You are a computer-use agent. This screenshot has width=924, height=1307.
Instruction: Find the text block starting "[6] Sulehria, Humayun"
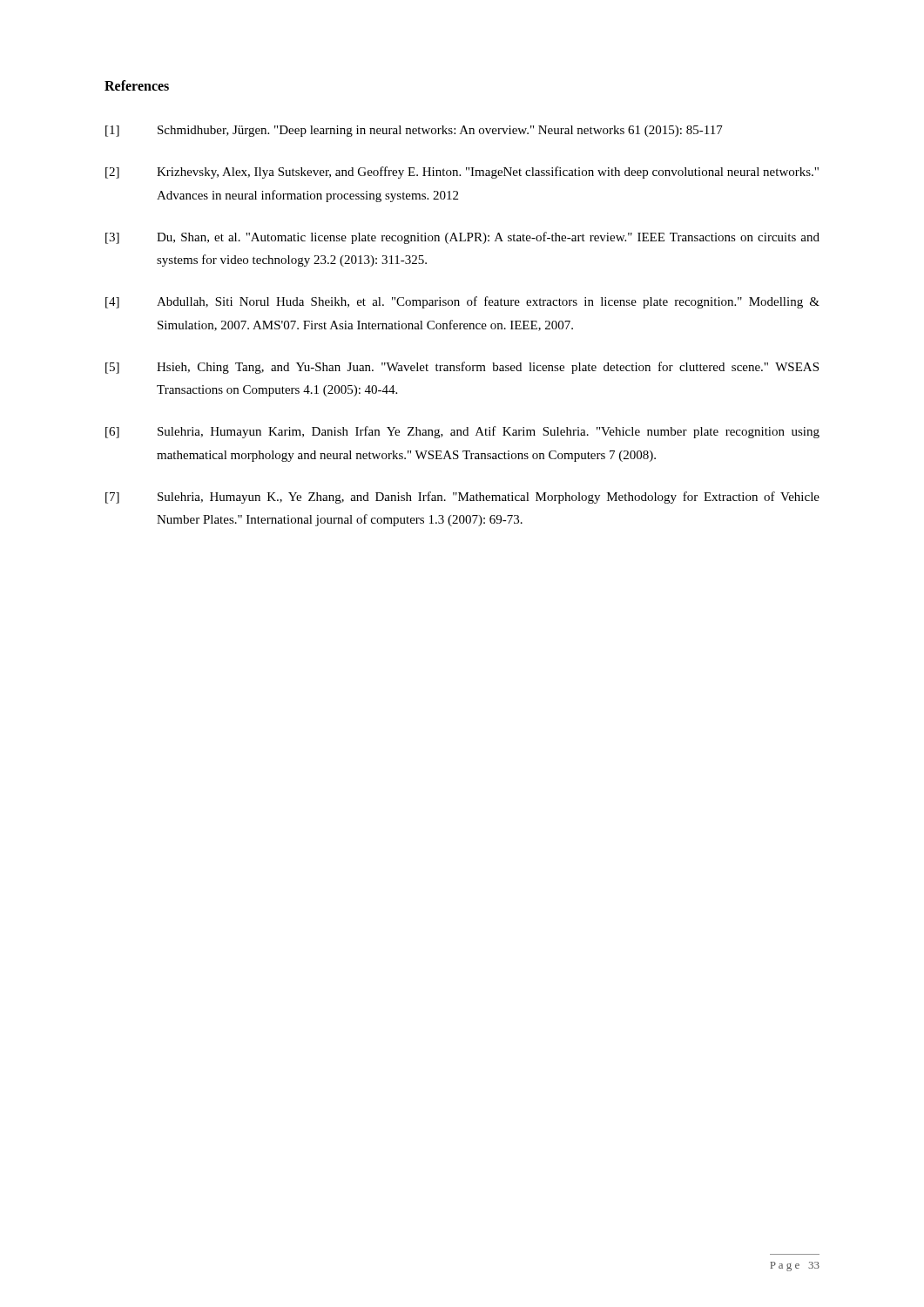click(x=462, y=443)
